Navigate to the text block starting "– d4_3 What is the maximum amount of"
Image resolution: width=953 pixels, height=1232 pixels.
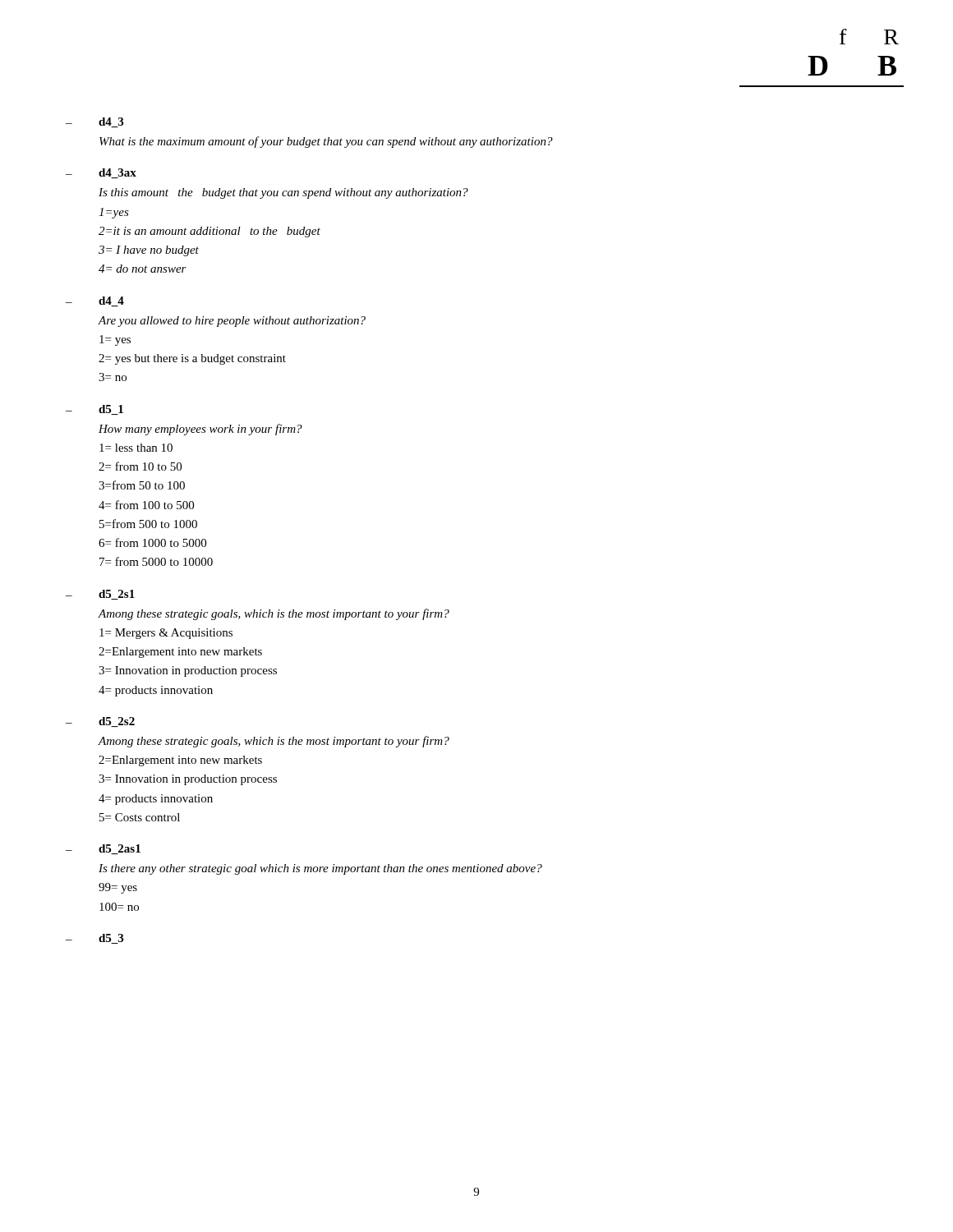pos(476,133)
